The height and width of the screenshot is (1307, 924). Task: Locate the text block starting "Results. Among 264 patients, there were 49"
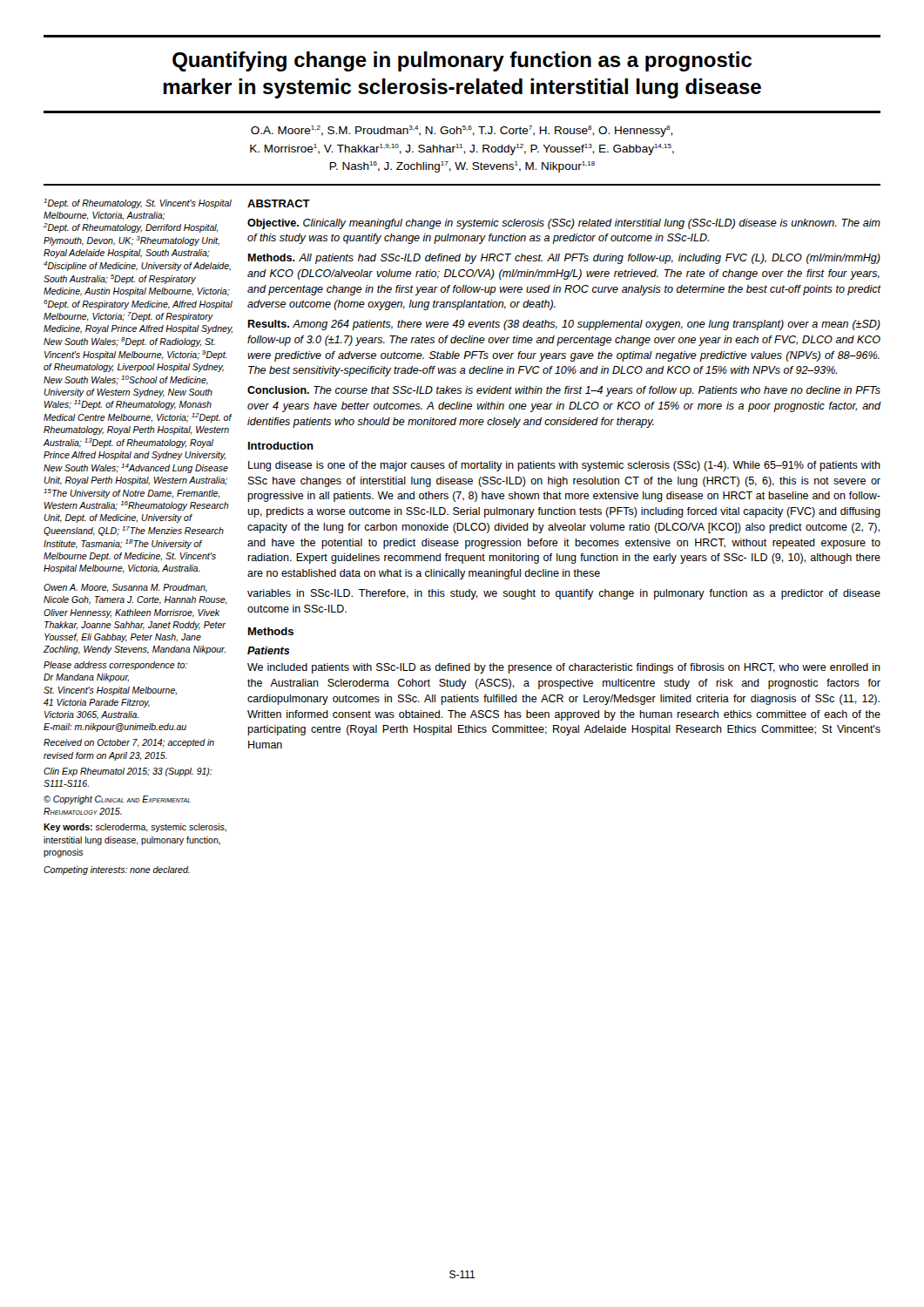click(x=564, y=347)
